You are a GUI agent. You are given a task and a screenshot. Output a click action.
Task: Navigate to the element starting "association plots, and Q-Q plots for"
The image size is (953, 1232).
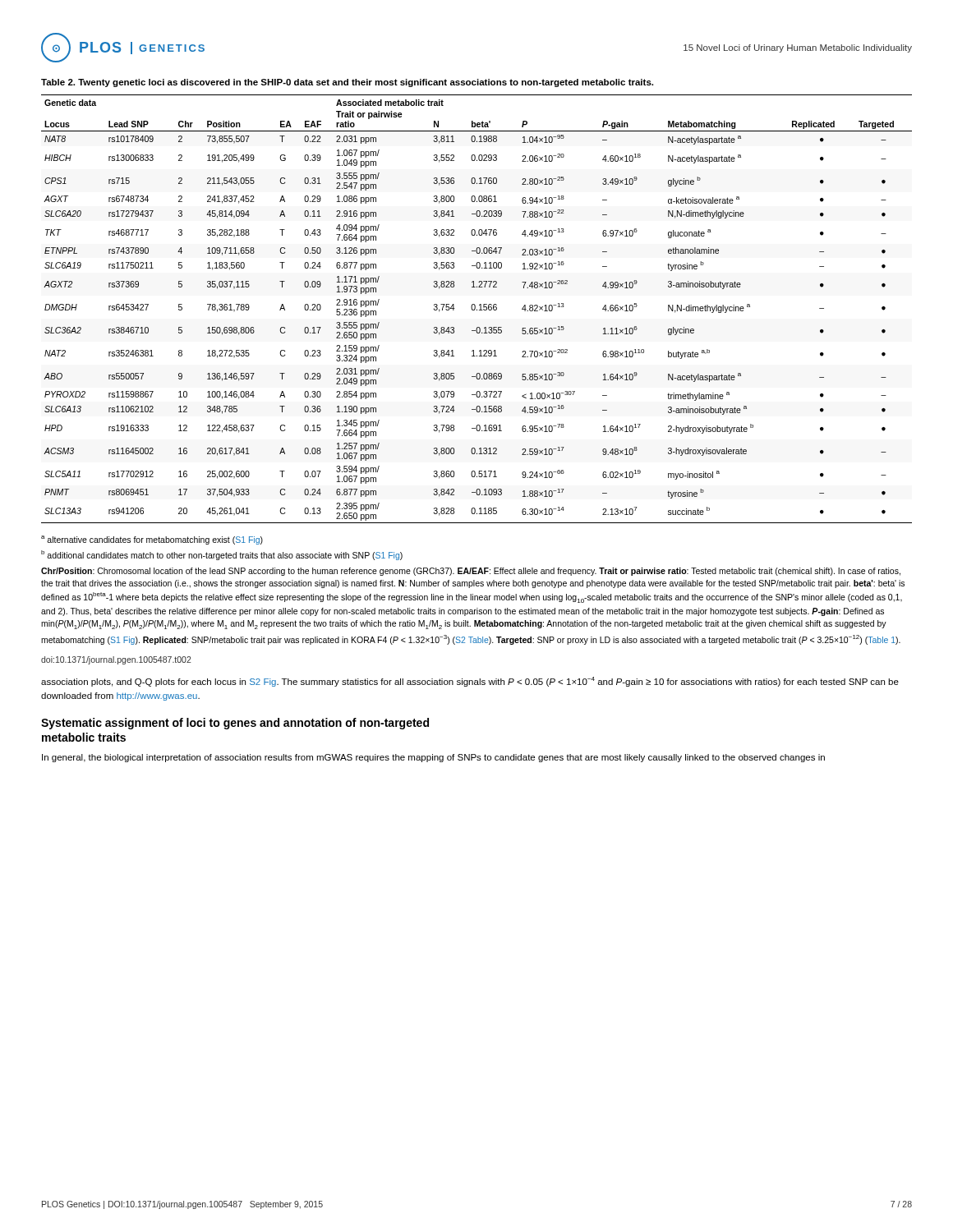pyautogui.click(x=470, y=688)
